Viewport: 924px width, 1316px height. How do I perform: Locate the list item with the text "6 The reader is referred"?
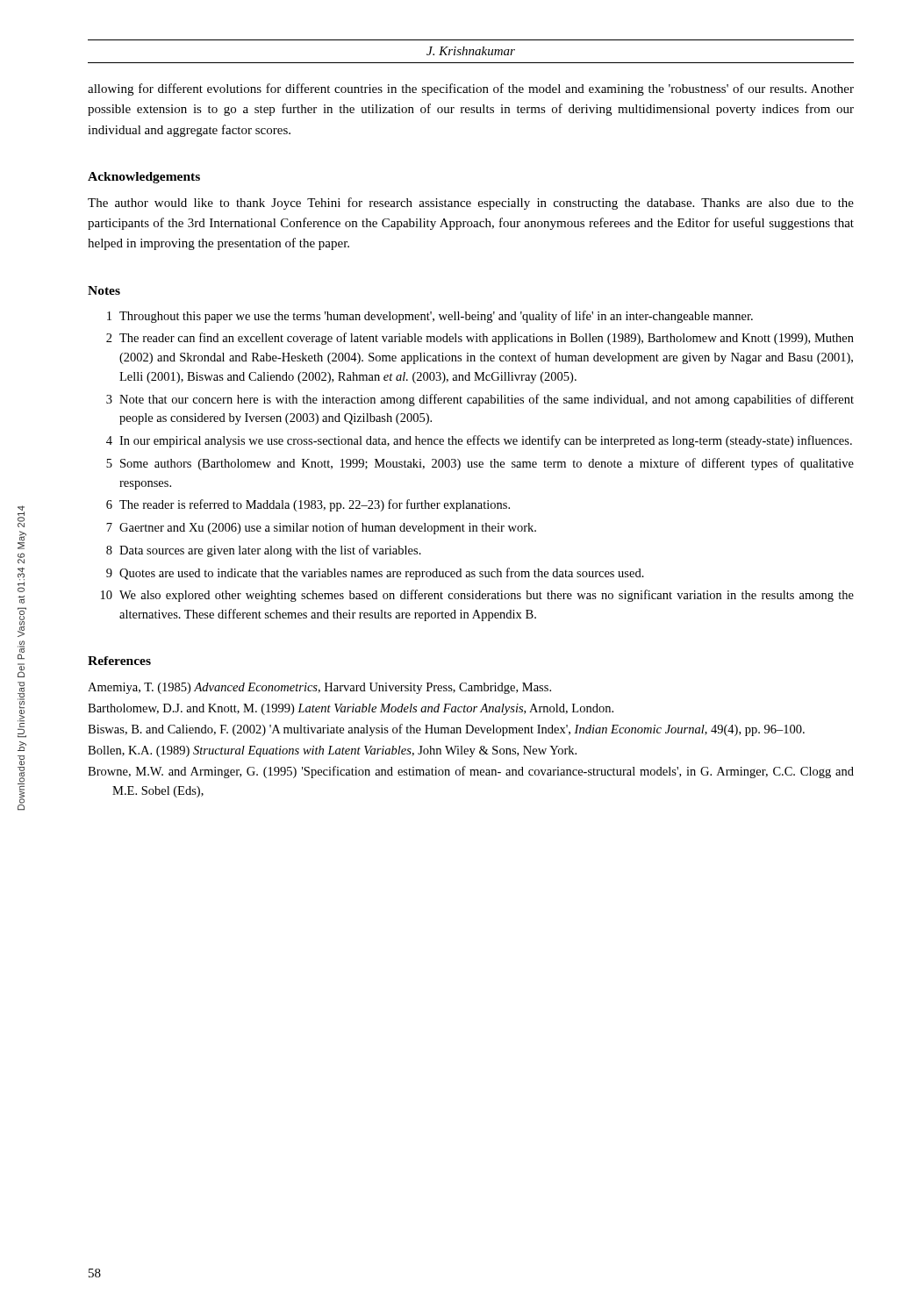point(471,505)
